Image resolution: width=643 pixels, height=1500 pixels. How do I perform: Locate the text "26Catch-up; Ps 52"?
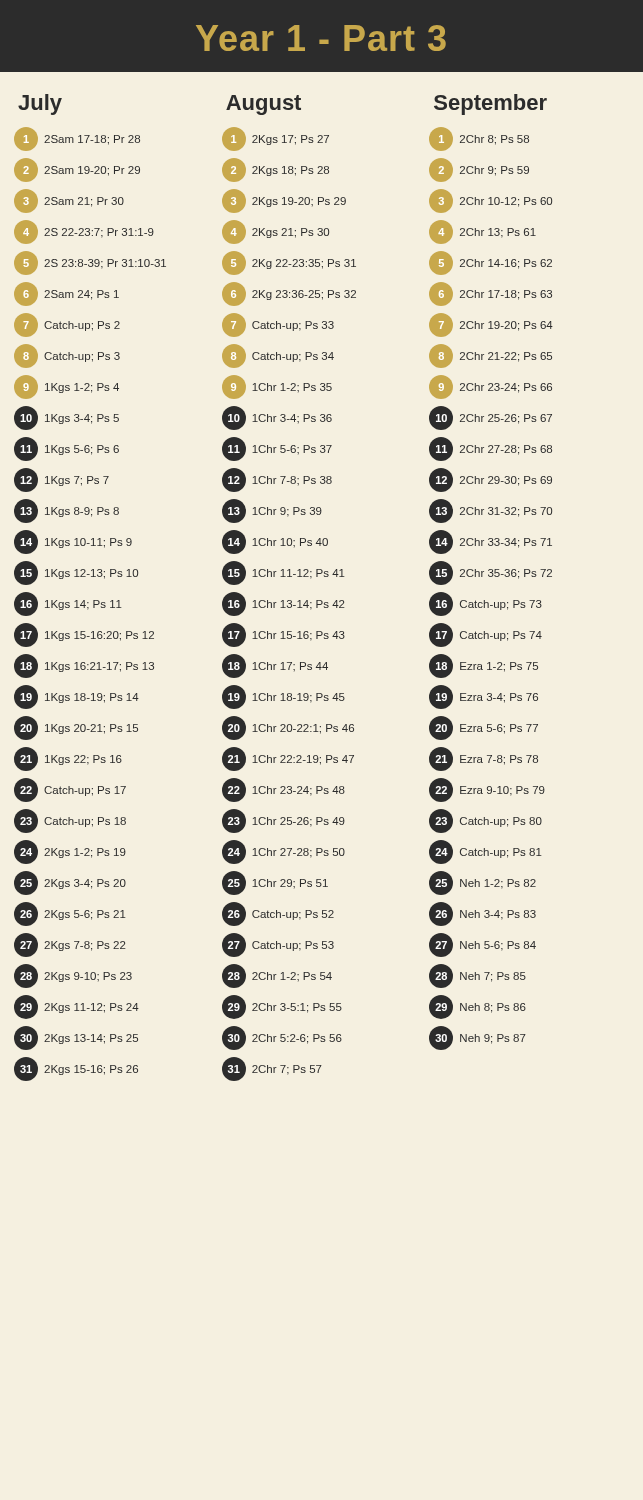point(278,914)
